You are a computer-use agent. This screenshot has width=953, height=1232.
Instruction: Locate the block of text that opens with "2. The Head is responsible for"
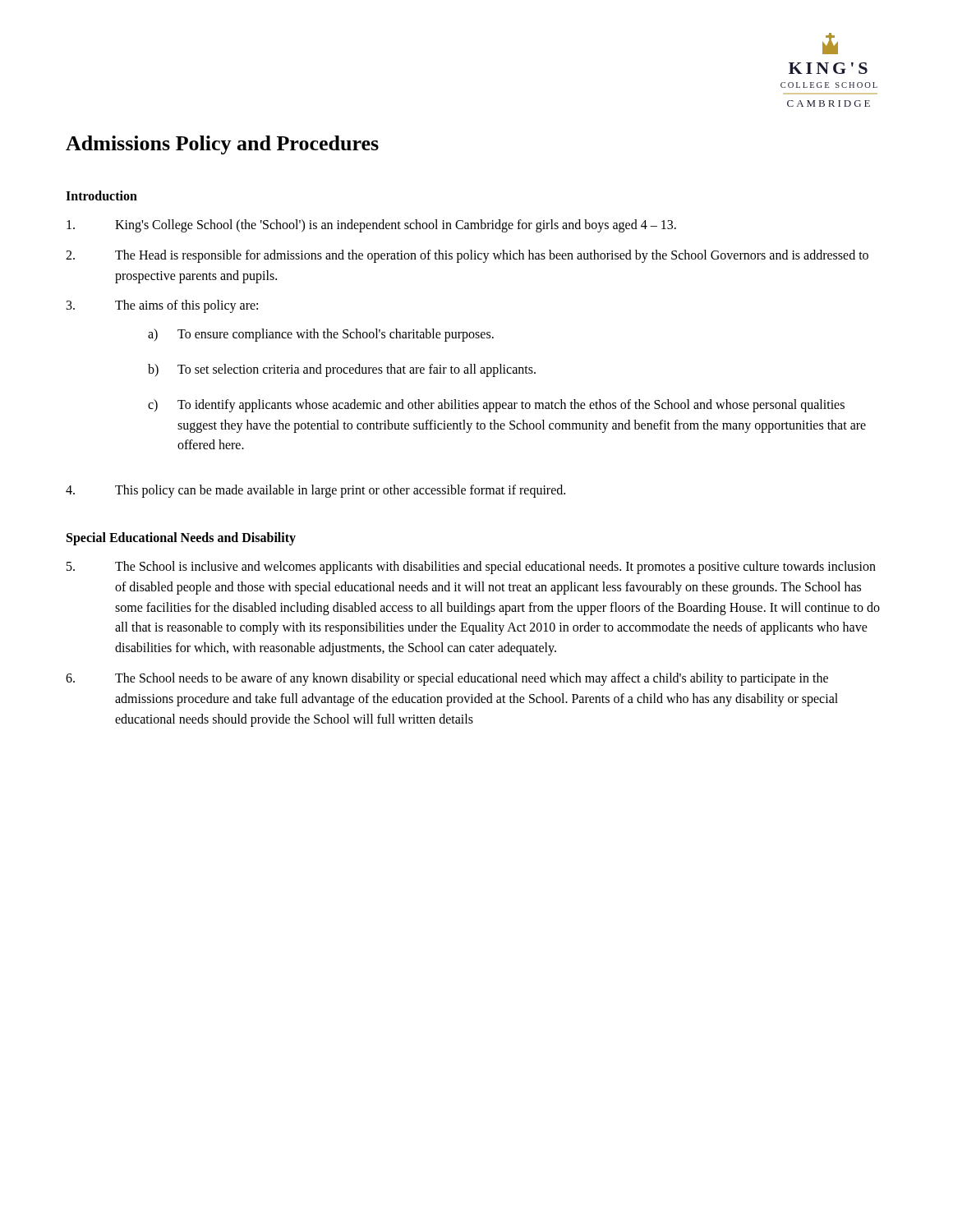476,266
